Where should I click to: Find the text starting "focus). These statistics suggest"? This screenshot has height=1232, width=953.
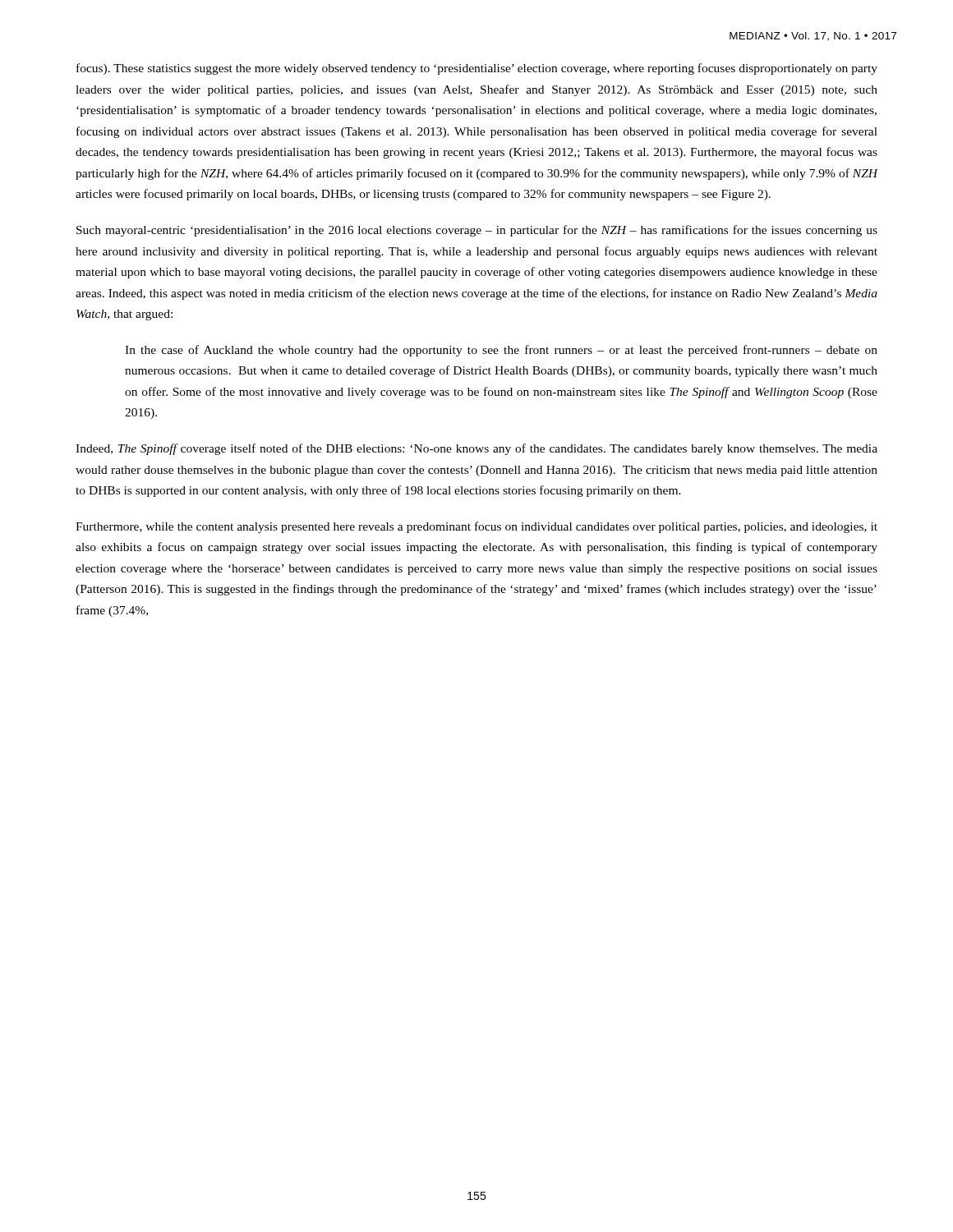pos(476,131)
